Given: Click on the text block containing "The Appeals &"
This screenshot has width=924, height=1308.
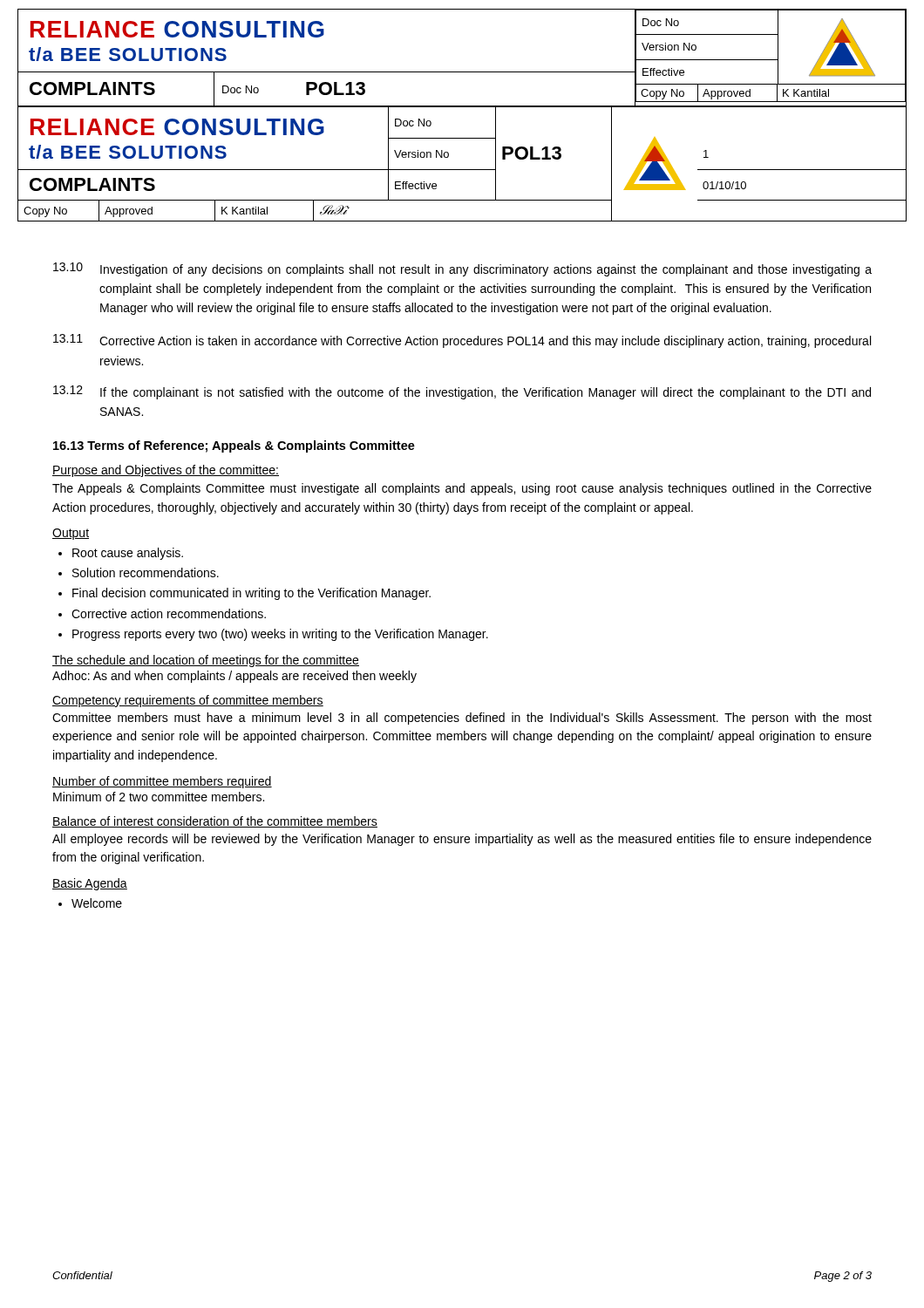Looking at the screenshot, I should click(x=462, y=498).
